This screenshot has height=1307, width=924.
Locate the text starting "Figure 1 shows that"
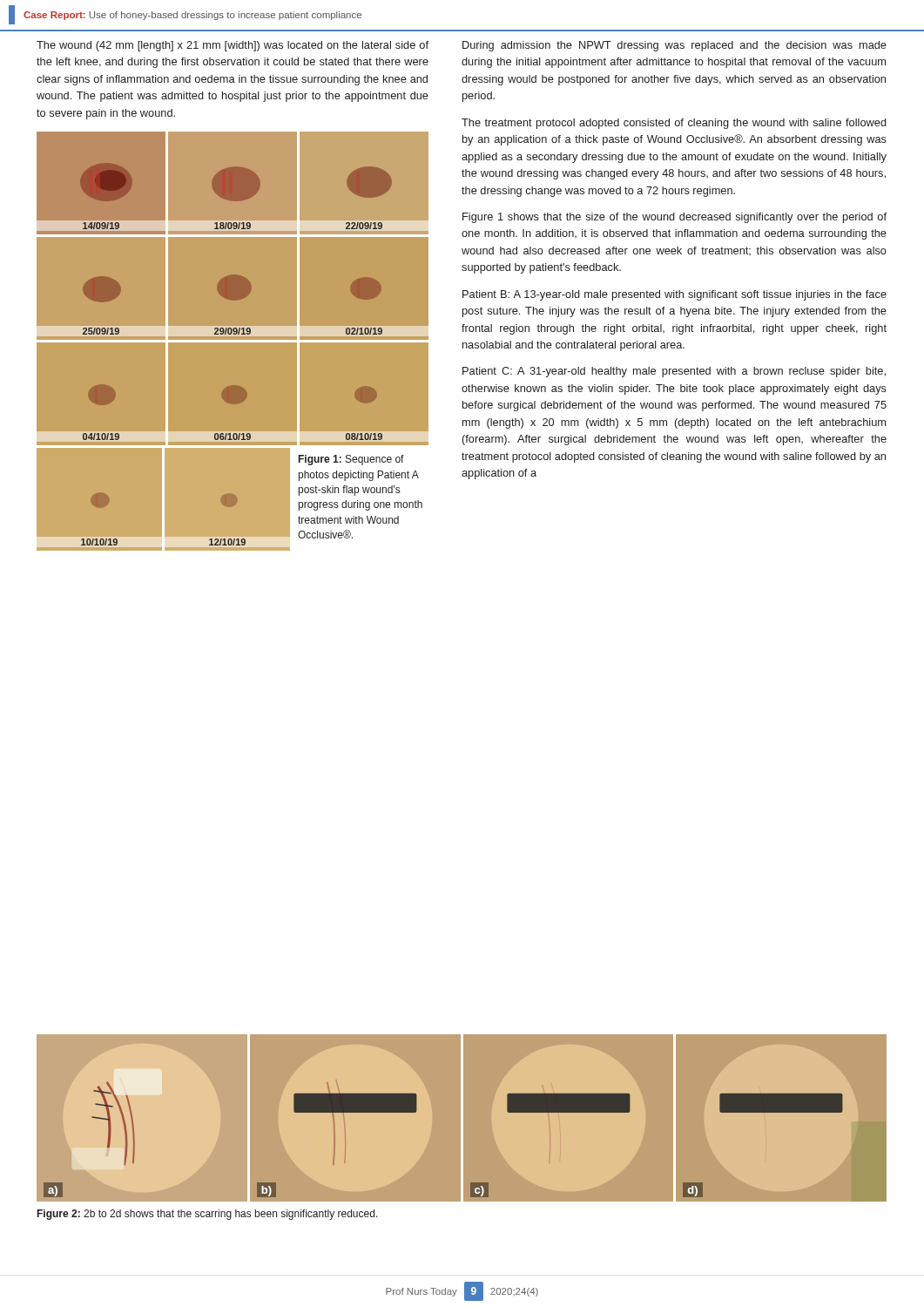click(x=674, y=242)
